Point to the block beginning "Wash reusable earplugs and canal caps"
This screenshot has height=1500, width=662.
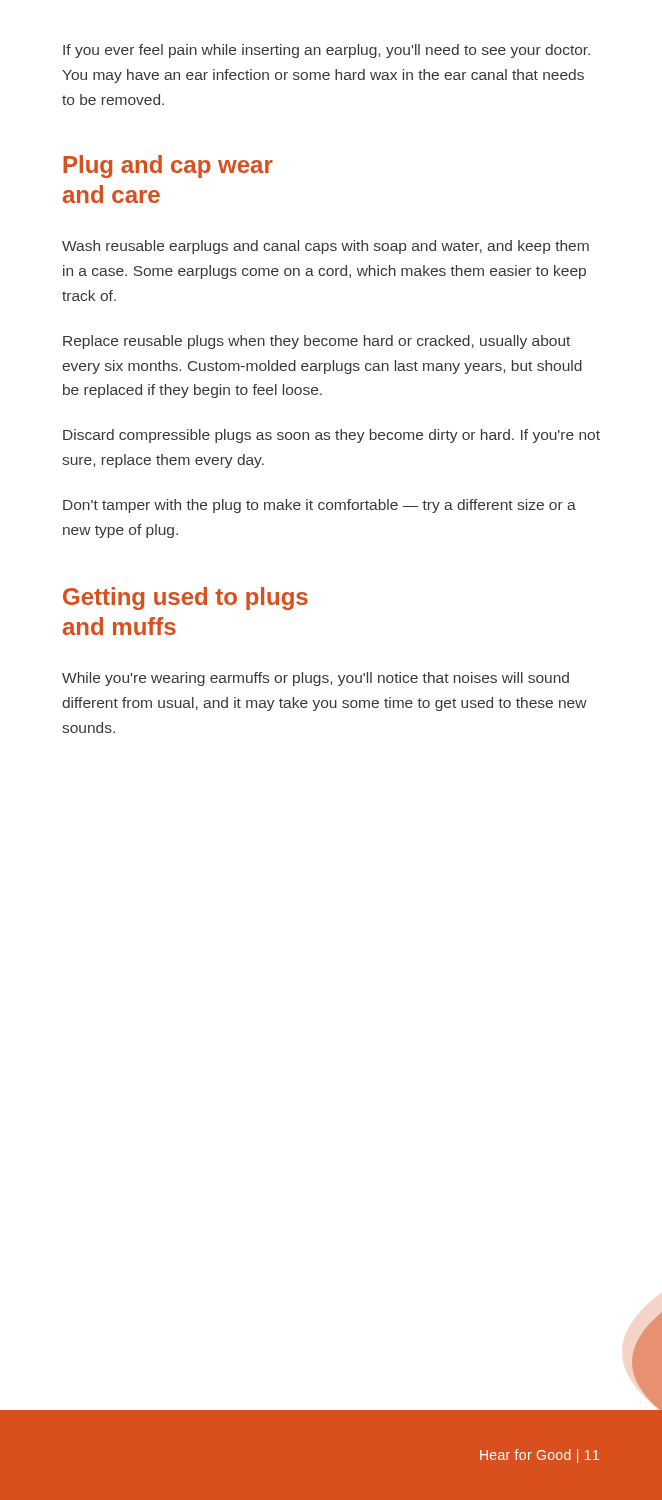pyautogui.click(x=326, y=271)
